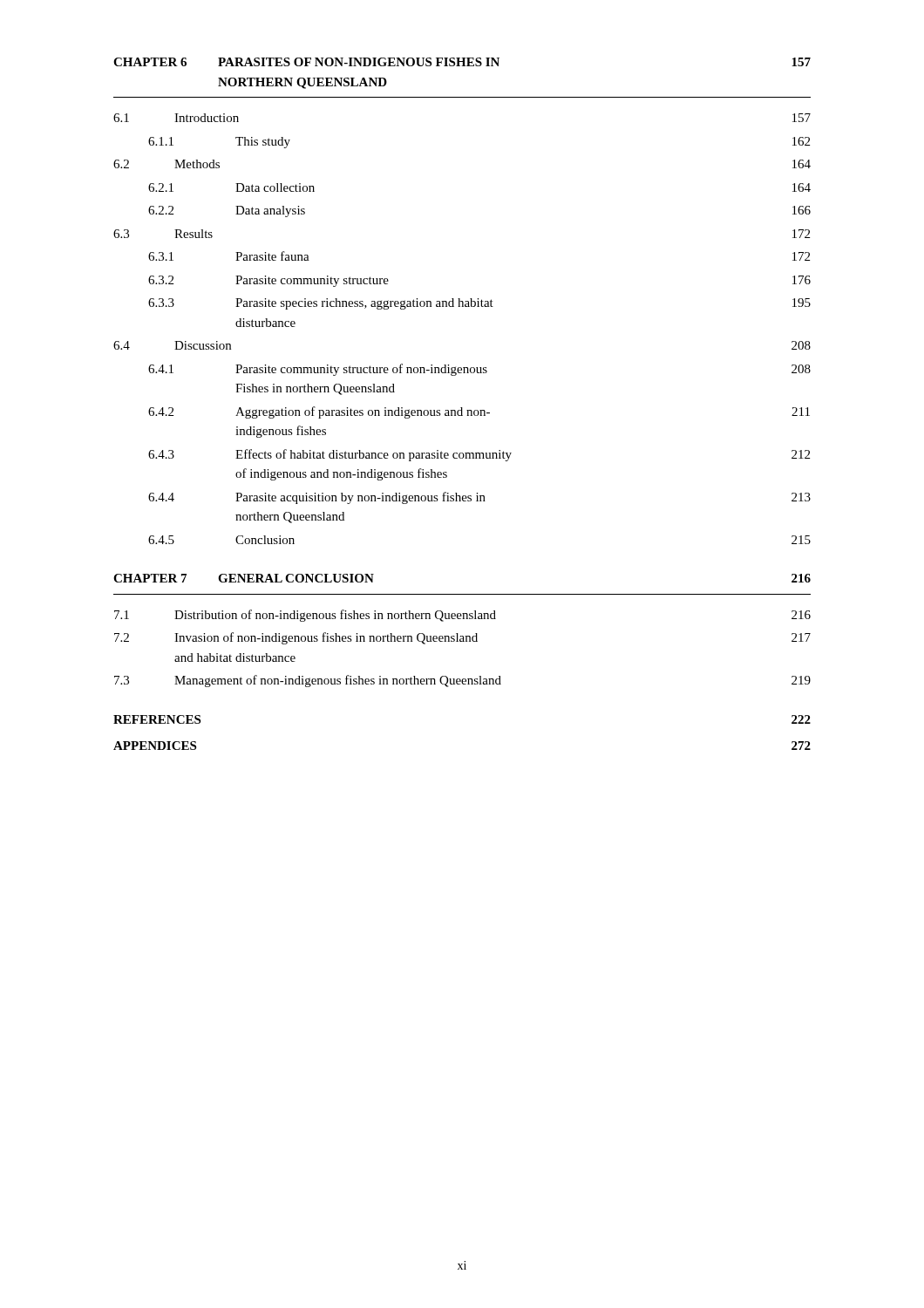924x1308 pixels.
Task: Navigate to the text starting "6.4.1 Parasite community"
Action: (x=462, y=378)
